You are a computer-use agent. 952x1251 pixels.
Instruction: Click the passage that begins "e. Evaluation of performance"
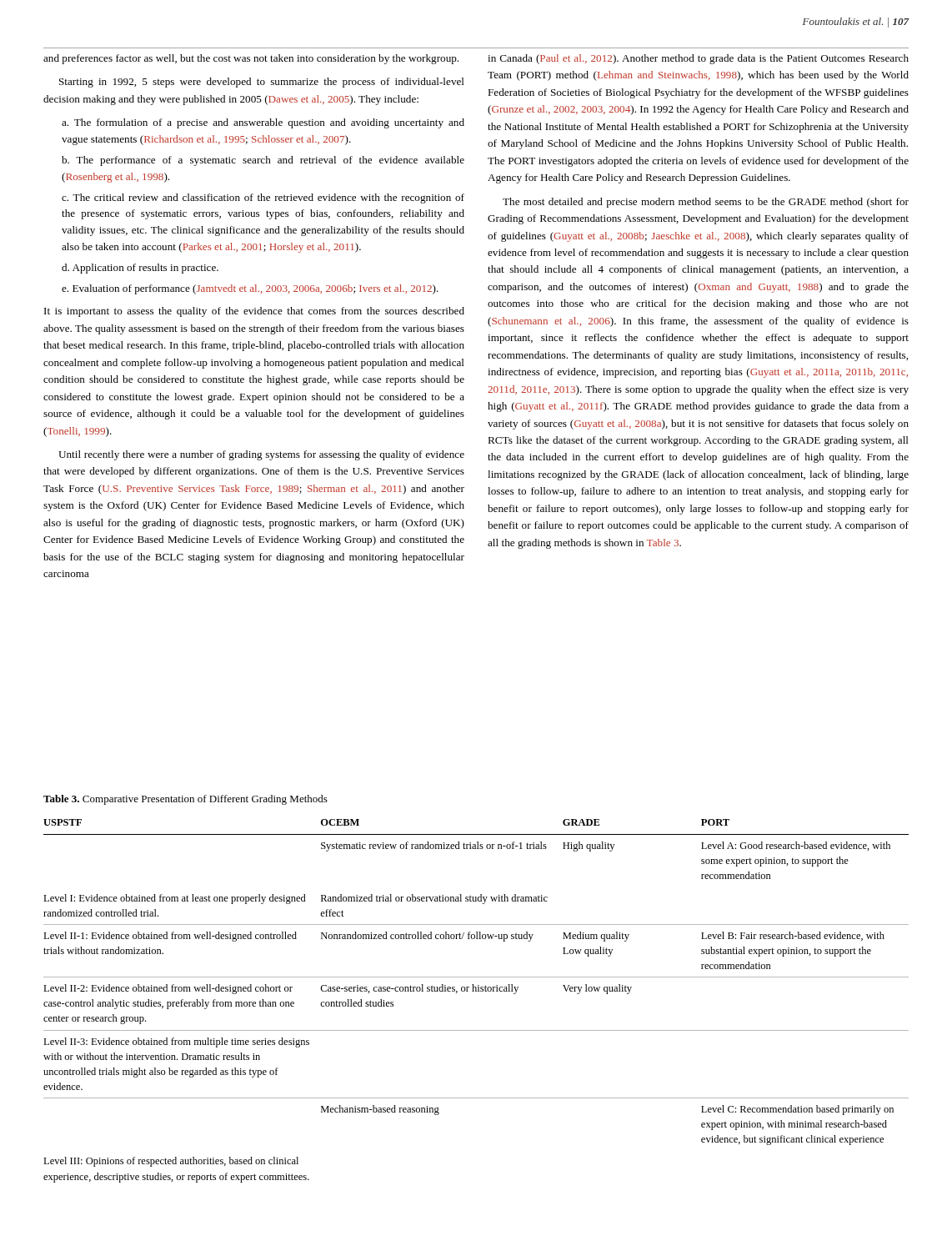250,288
